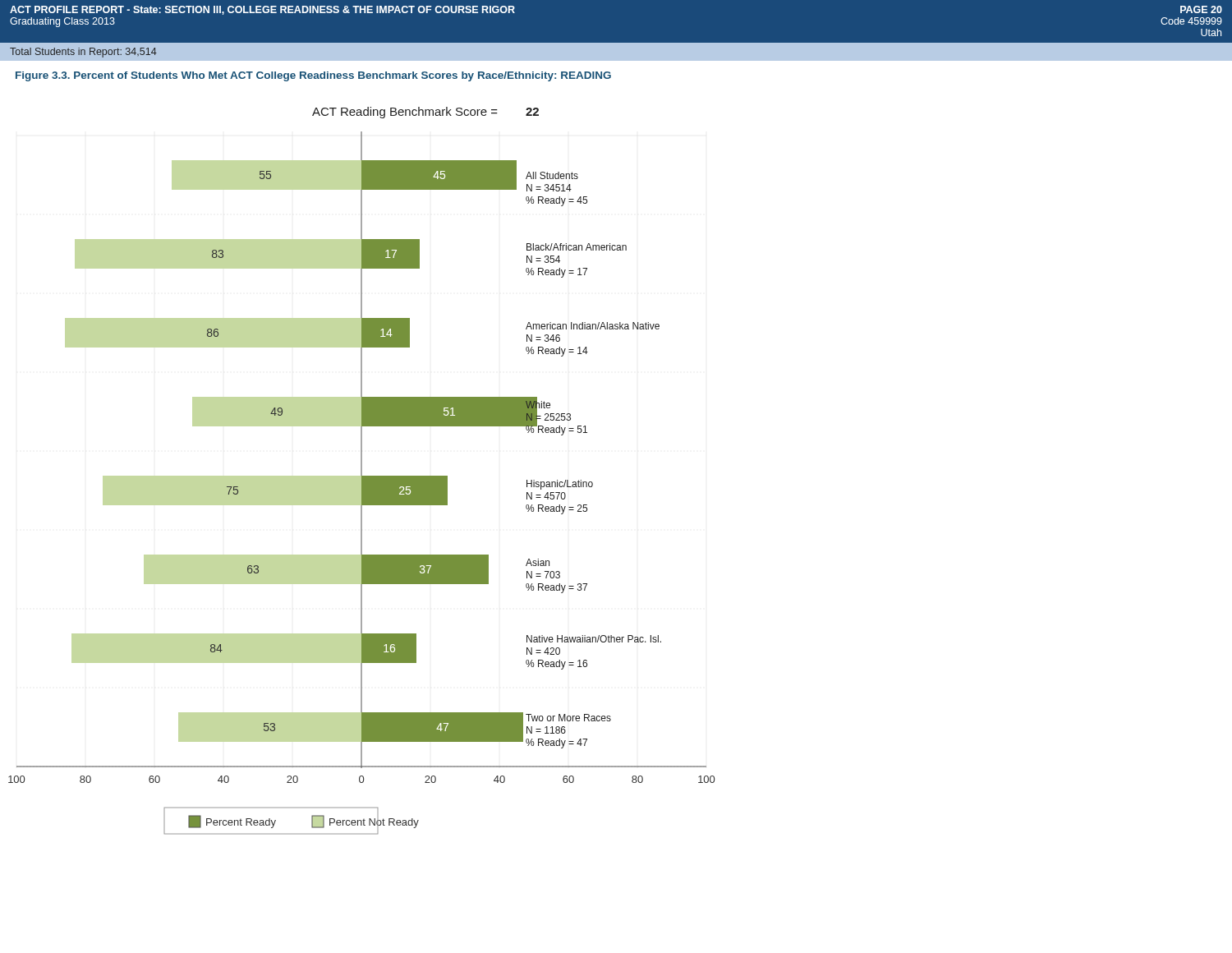Select the caption that says "Figure 3.3. Percent of"
Viewport: 1232px width, 953px height.
[x=313, y=75]
